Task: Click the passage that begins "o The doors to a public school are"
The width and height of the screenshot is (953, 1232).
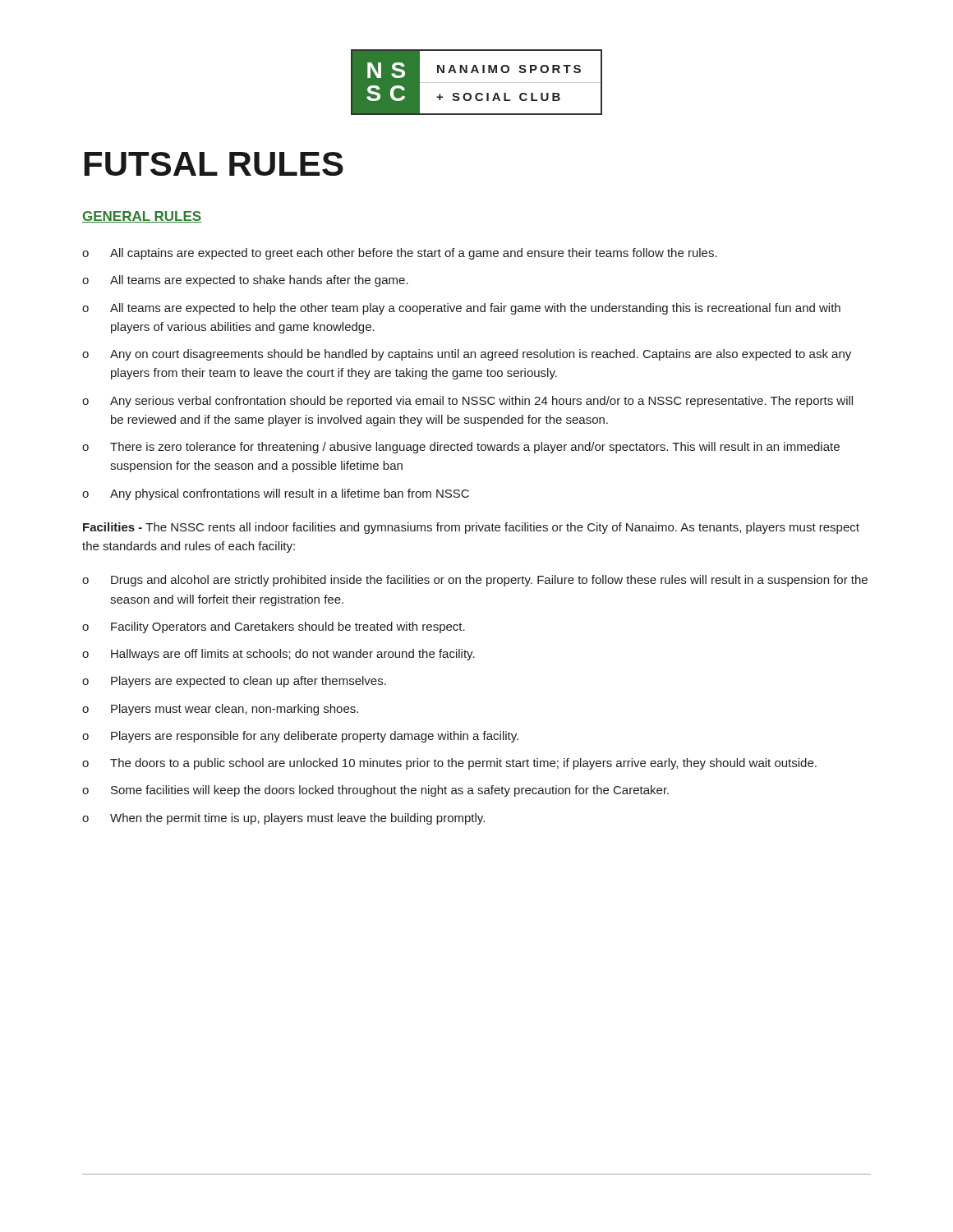Action: (x=476, y=763)
